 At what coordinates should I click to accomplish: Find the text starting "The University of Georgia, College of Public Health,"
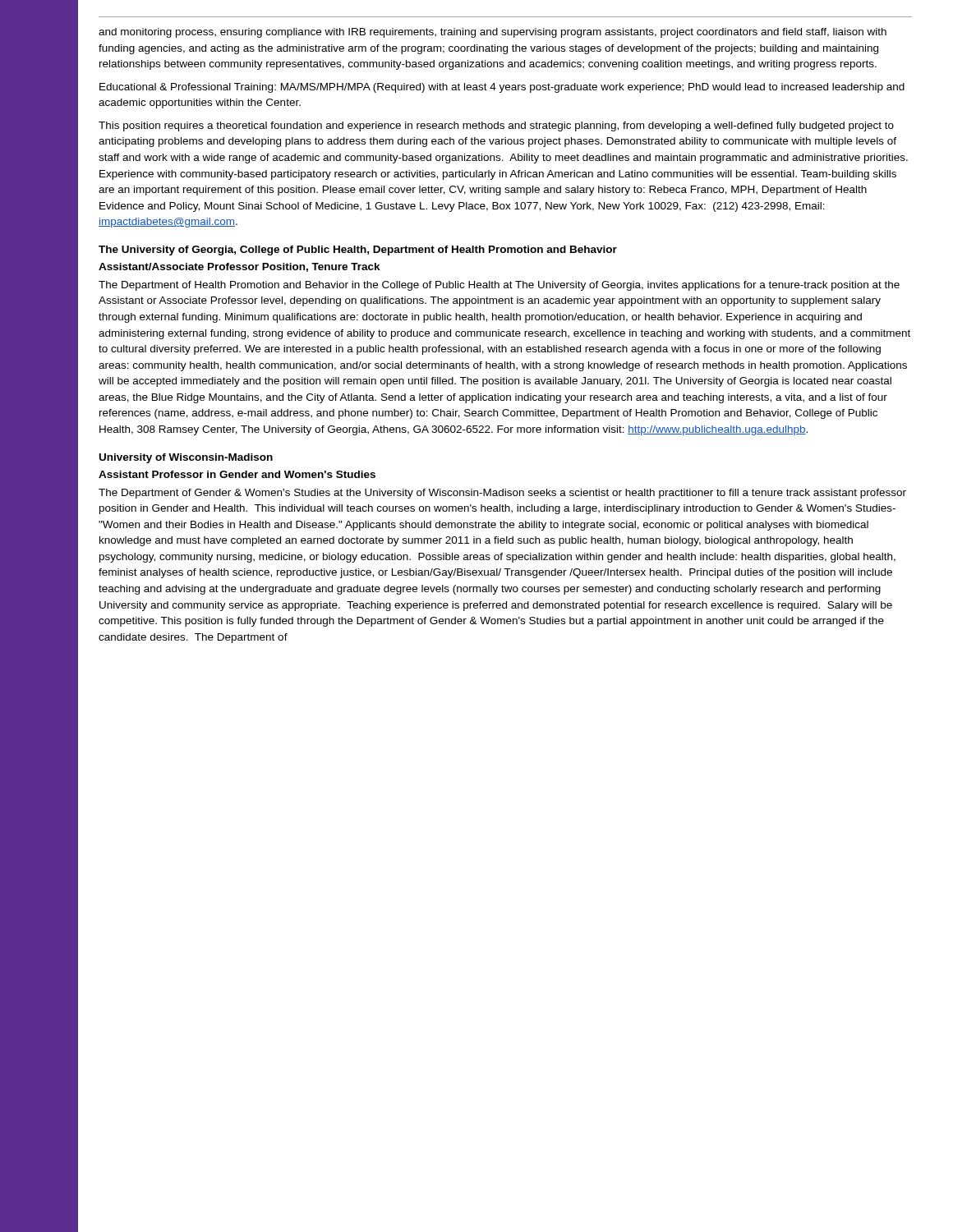(x=358, y=249)
